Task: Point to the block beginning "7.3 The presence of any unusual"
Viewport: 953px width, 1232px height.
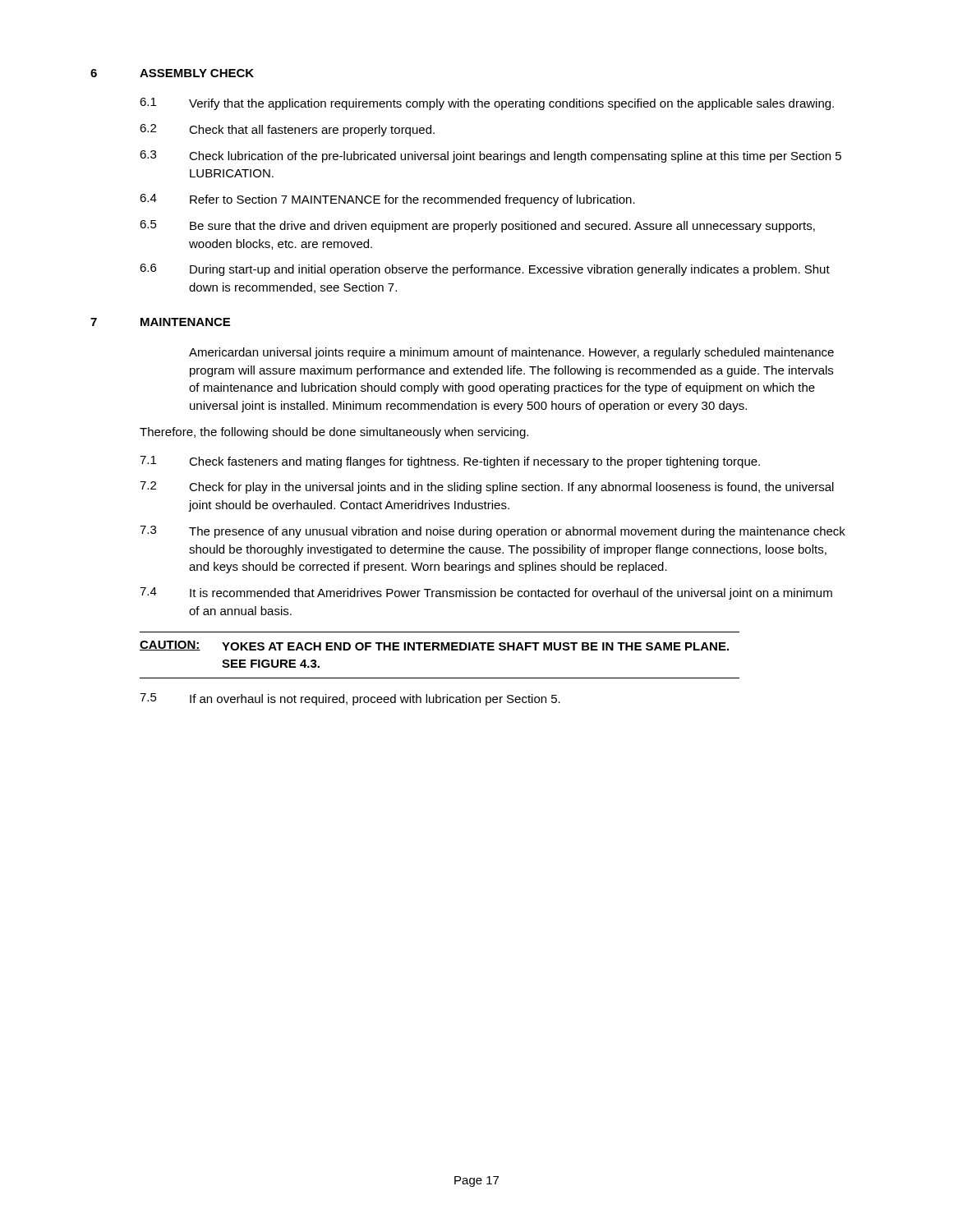Action: (493, 549)
